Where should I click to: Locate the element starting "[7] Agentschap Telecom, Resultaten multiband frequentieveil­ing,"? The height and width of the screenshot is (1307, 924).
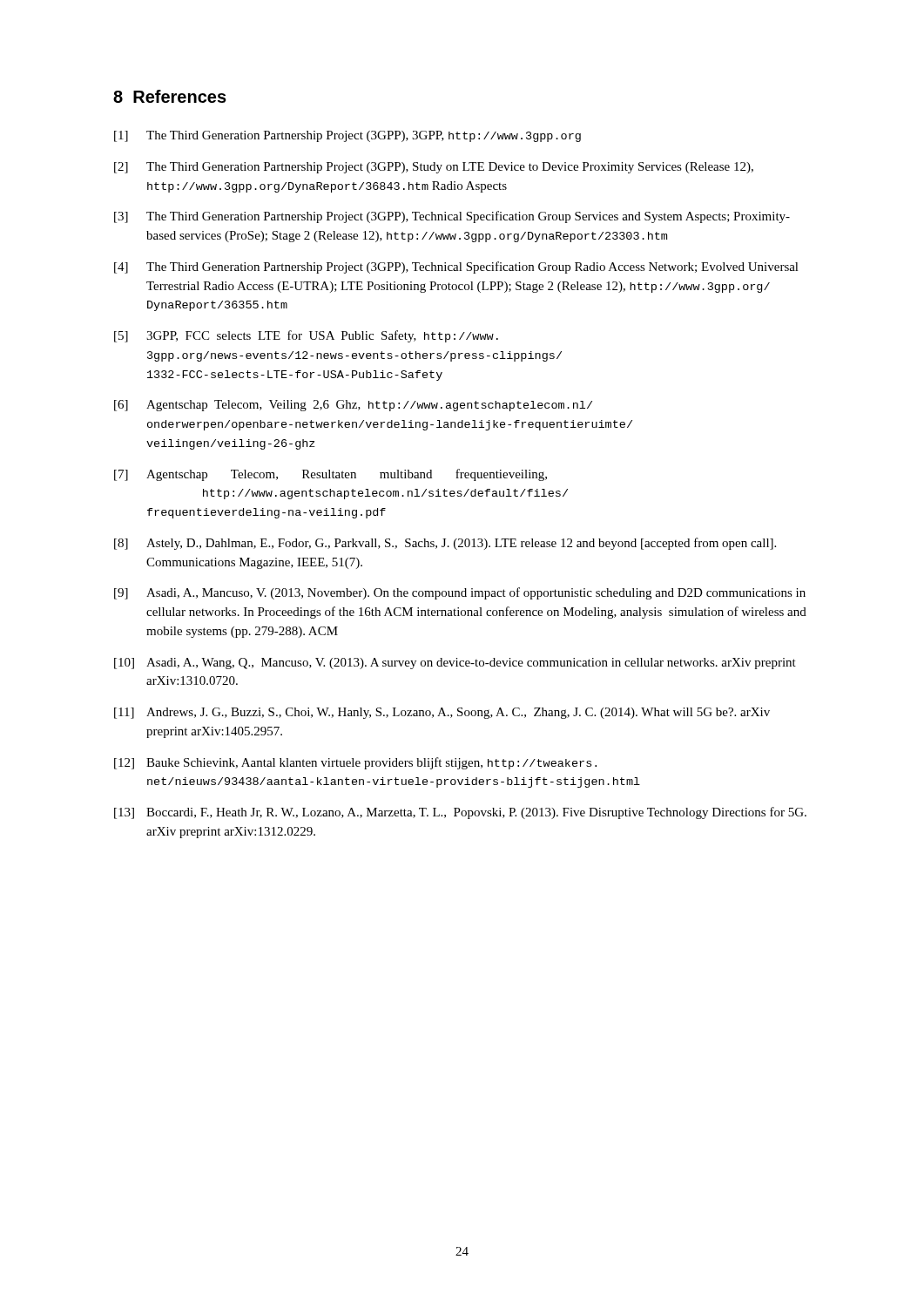[x=462, y=493]
